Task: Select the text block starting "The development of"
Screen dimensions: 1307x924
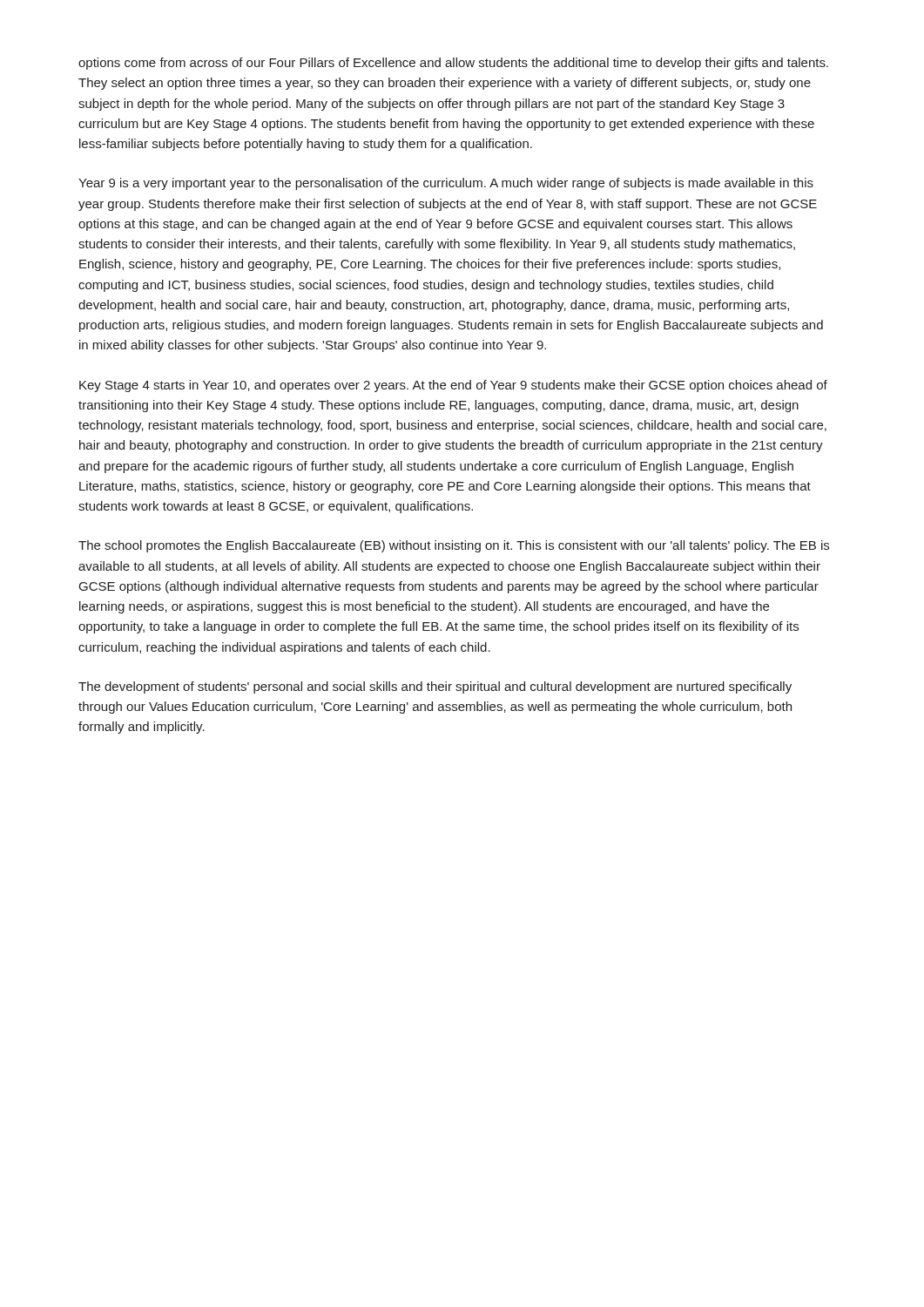Action: 435,706
